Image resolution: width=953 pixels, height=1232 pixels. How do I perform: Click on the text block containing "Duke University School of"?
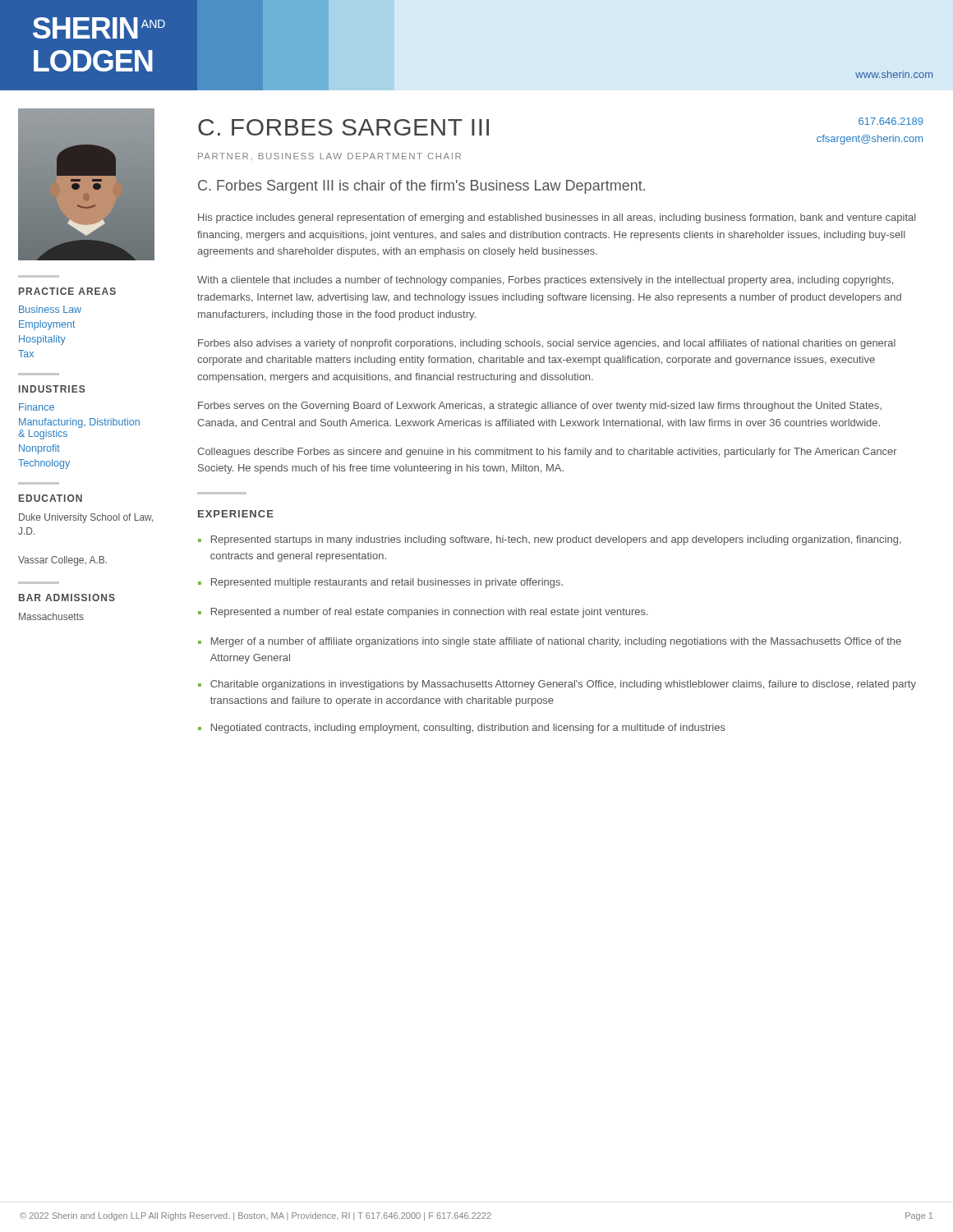tap(86, 518)
